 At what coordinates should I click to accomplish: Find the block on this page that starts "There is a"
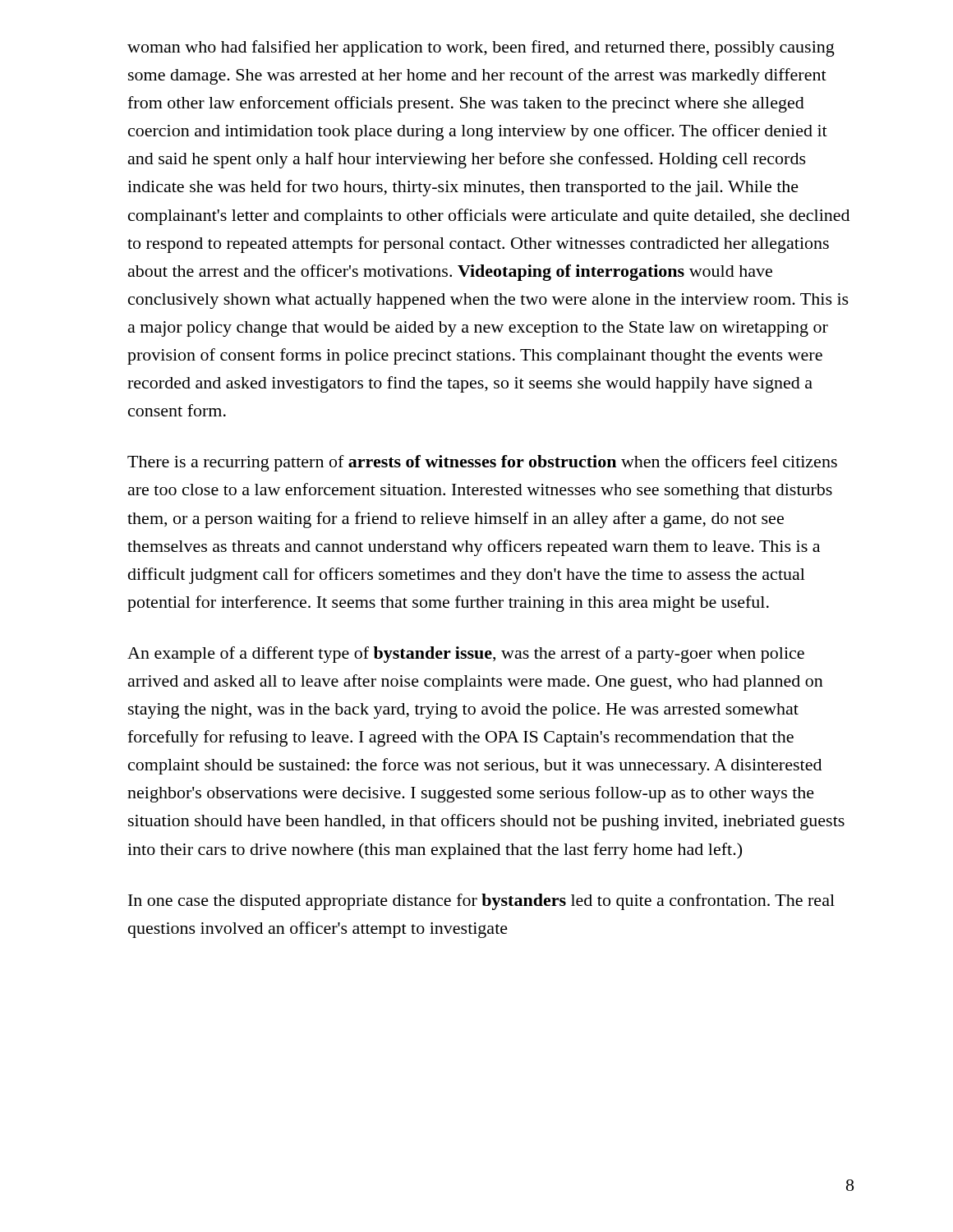(x=482, y=531)
